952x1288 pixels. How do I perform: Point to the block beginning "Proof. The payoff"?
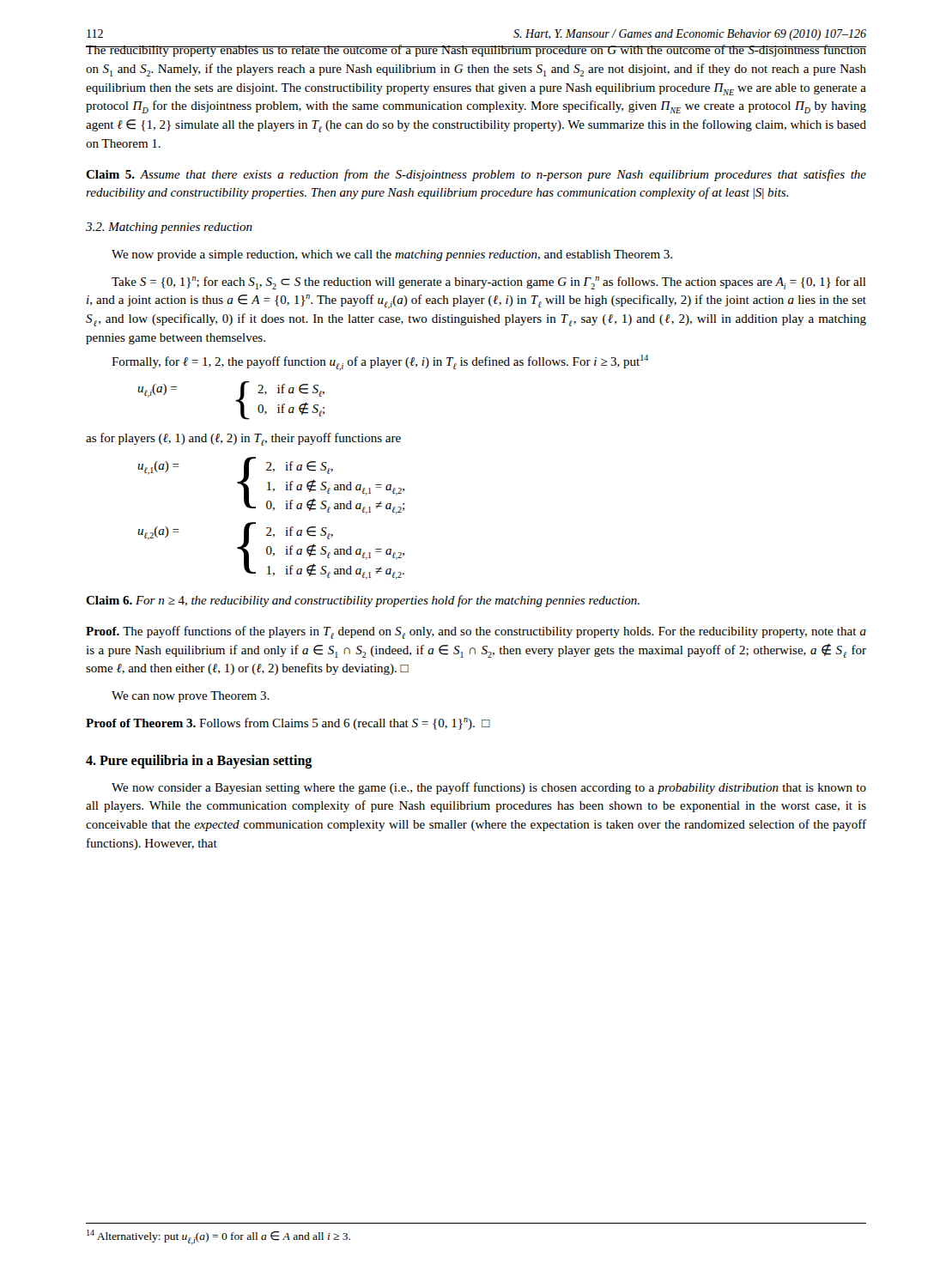click(476, 650)
